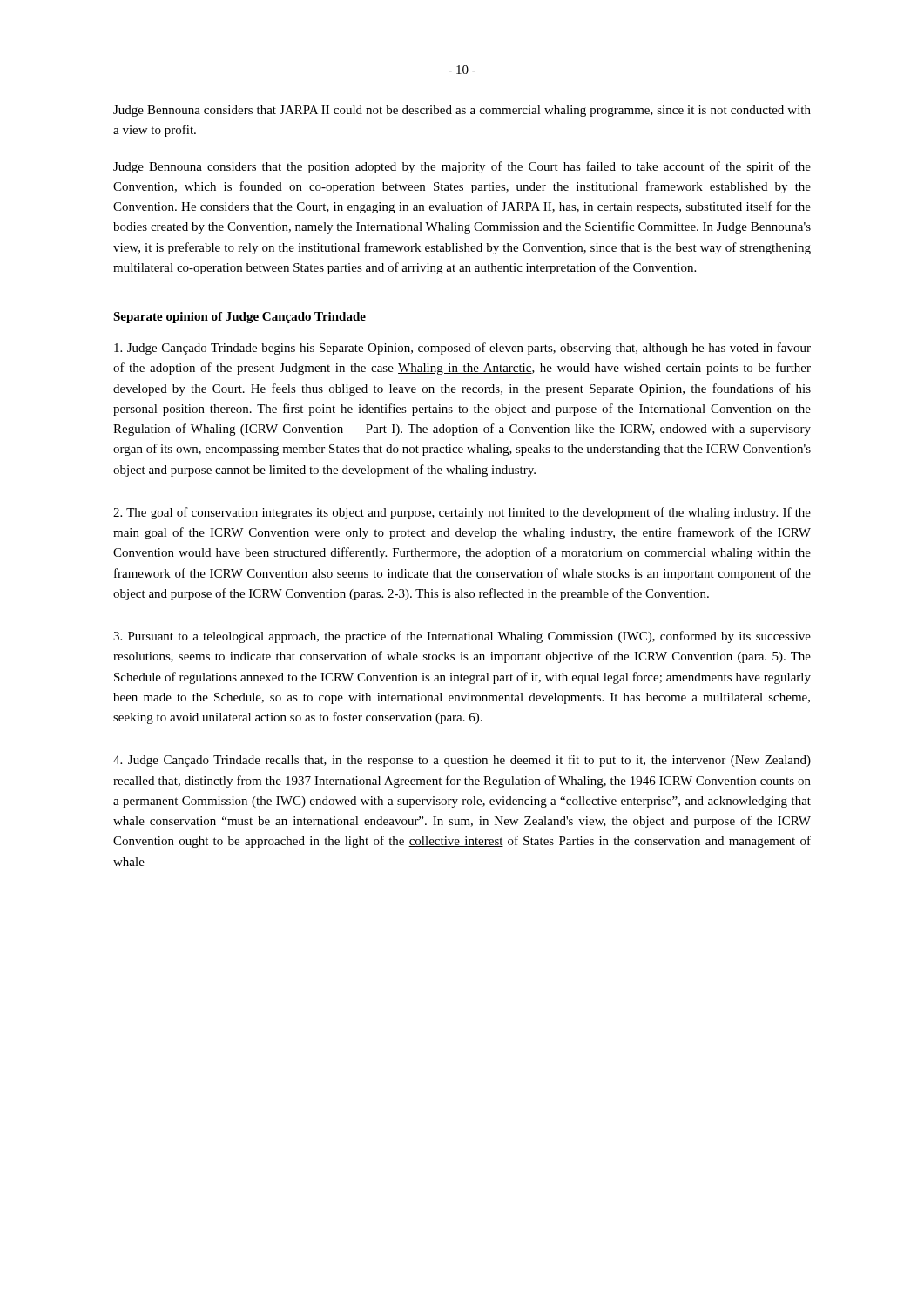
Task: Click on the element starting "Separate opinion of"
Action: coord(239,316)
